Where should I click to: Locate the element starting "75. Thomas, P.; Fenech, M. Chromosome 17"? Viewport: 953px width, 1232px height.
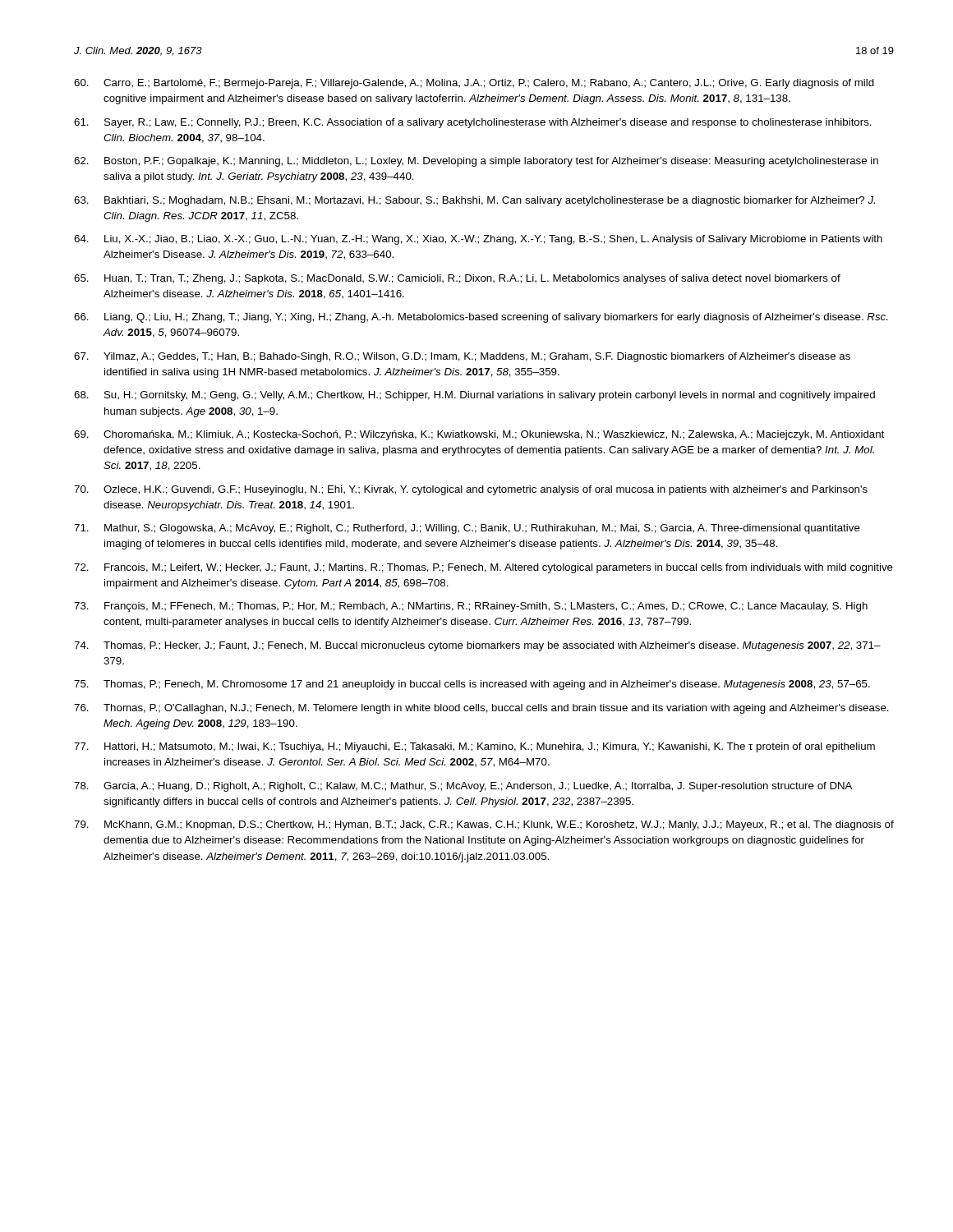click(484, 684)
